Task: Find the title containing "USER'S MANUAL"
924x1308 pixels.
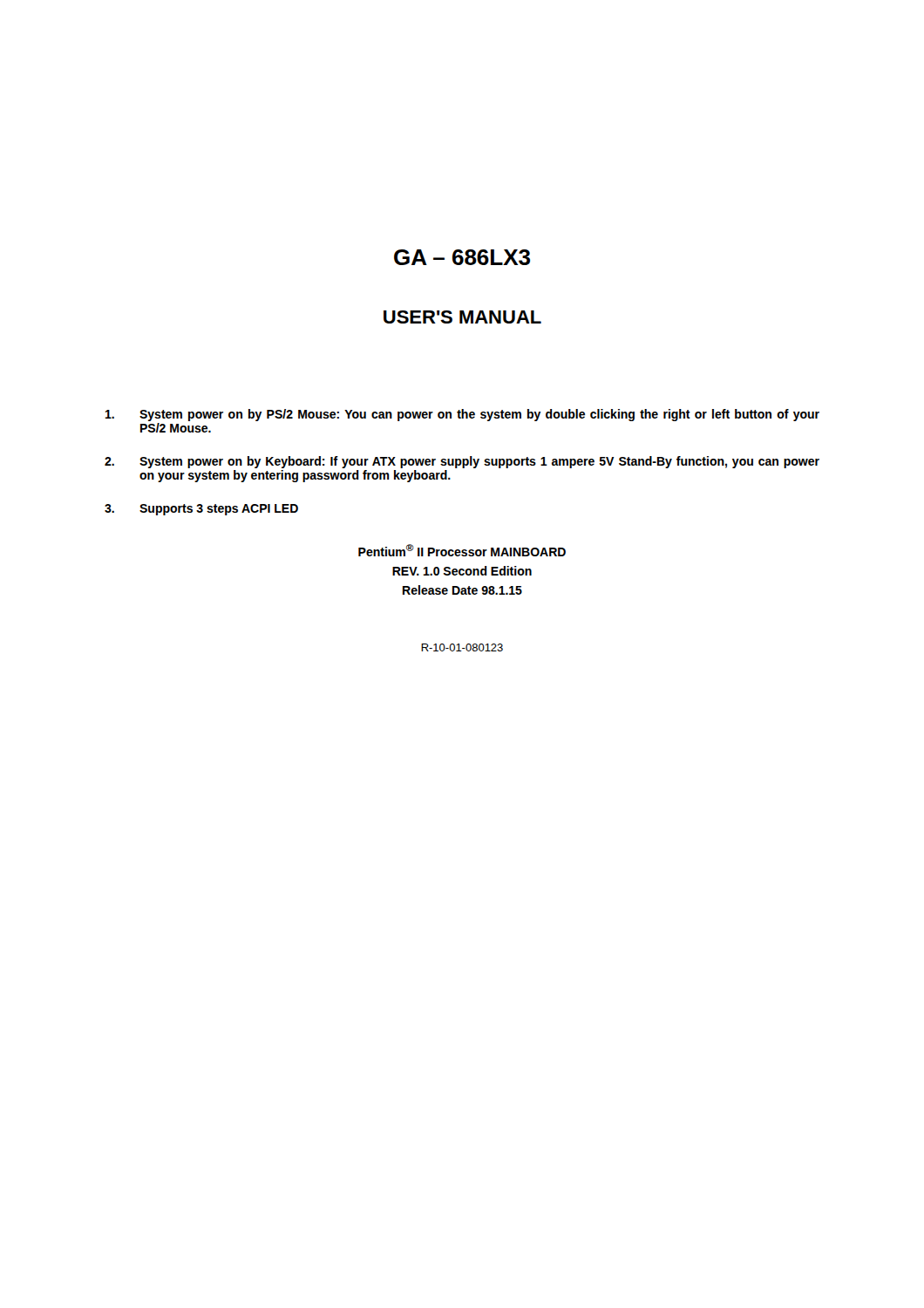Action: 462,317
